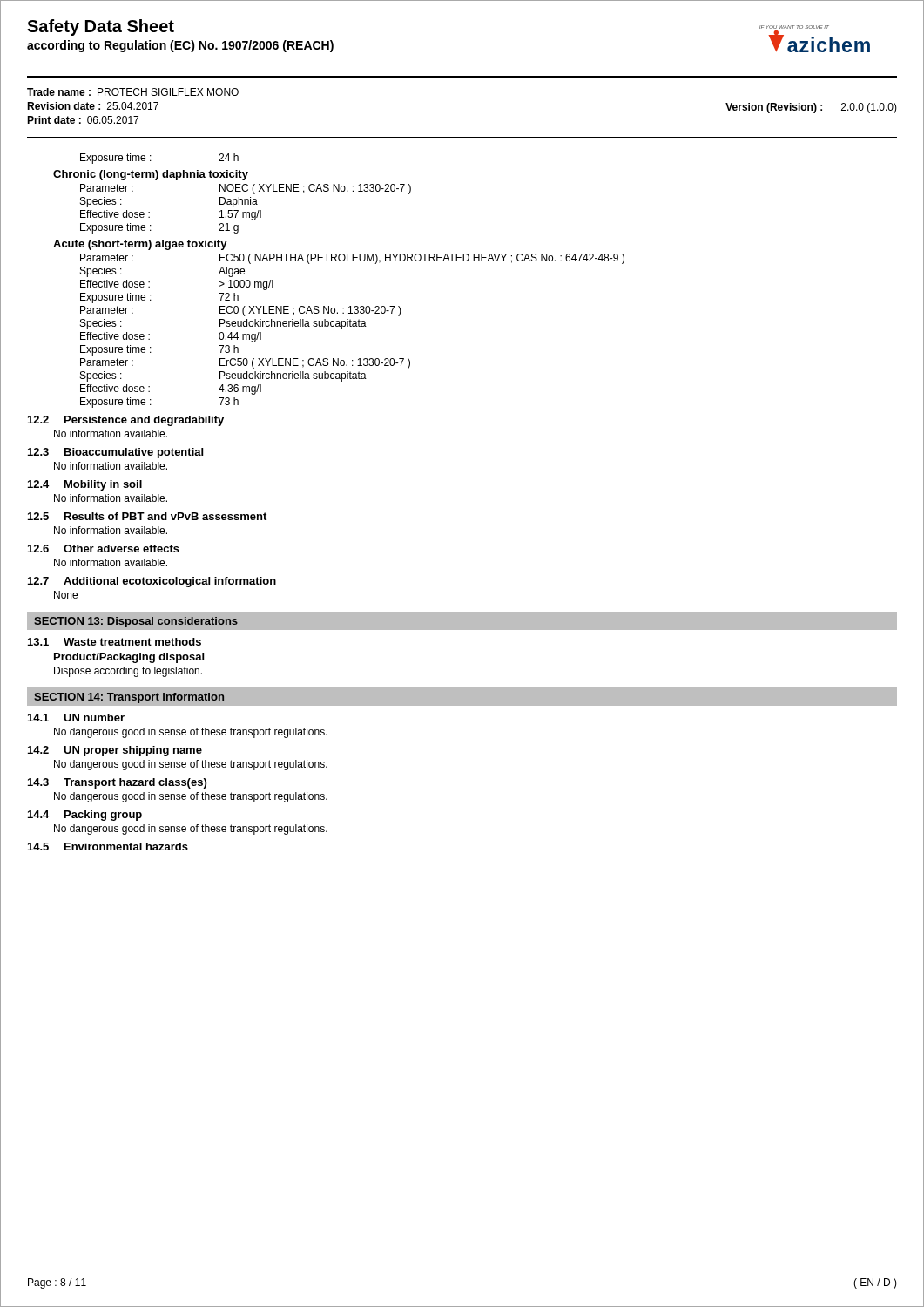Select the section header containing "14.5Environmental hazards"
The height and width of the screenshot is (1307, 924).
coord(108,847)
